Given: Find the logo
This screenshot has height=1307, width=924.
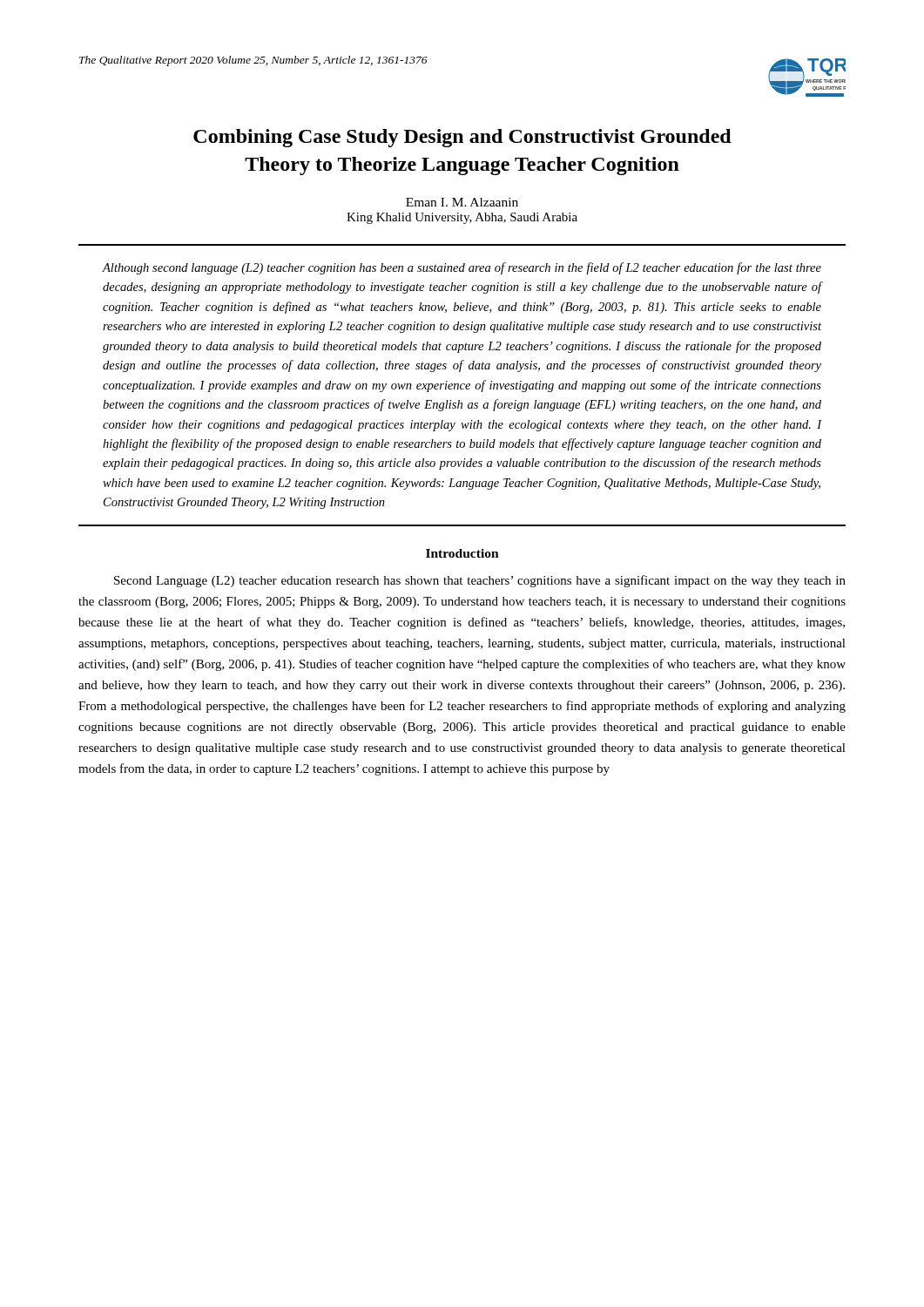Looking at the screenshot, I should [806, 79].
